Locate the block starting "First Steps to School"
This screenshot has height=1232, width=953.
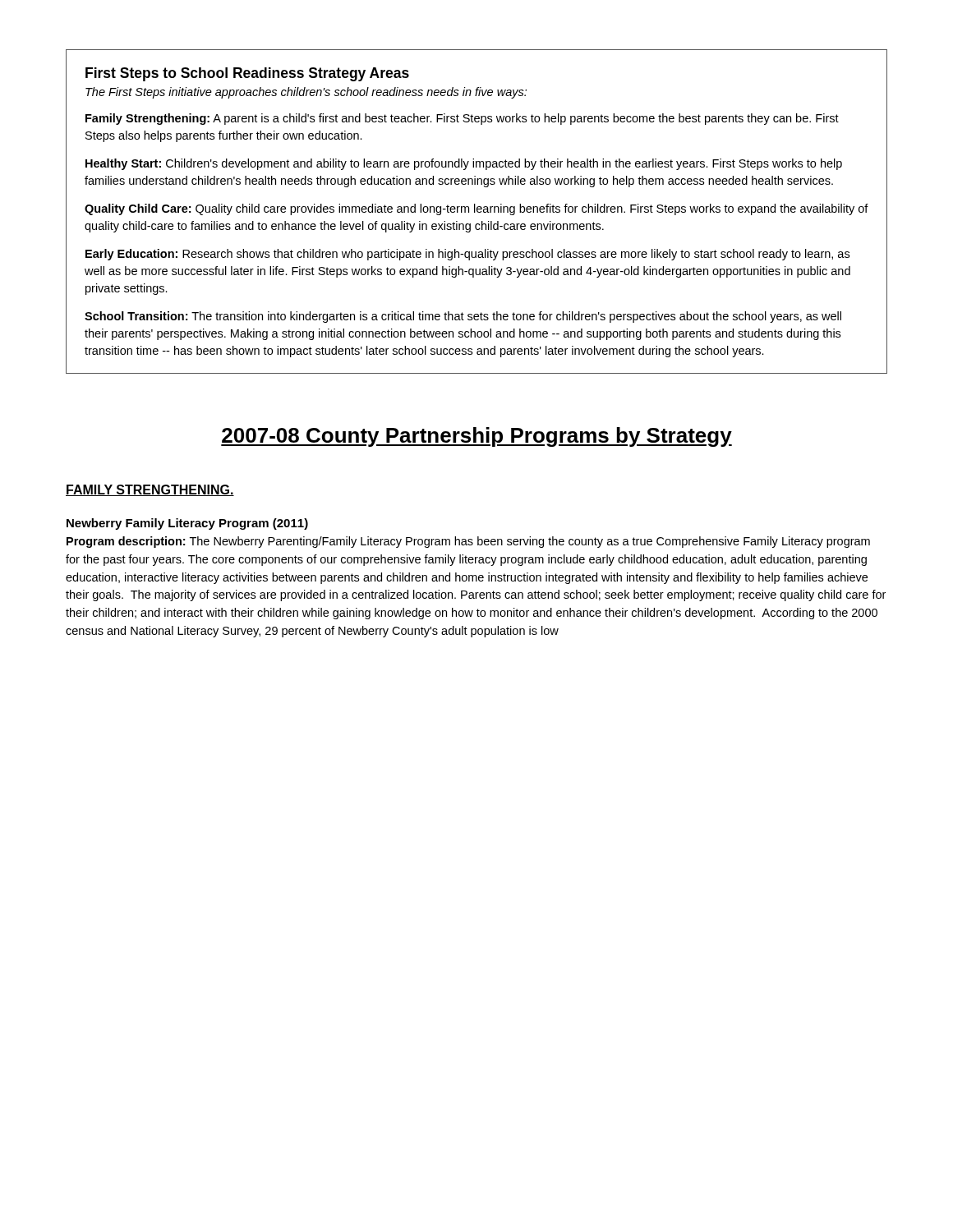476,212
